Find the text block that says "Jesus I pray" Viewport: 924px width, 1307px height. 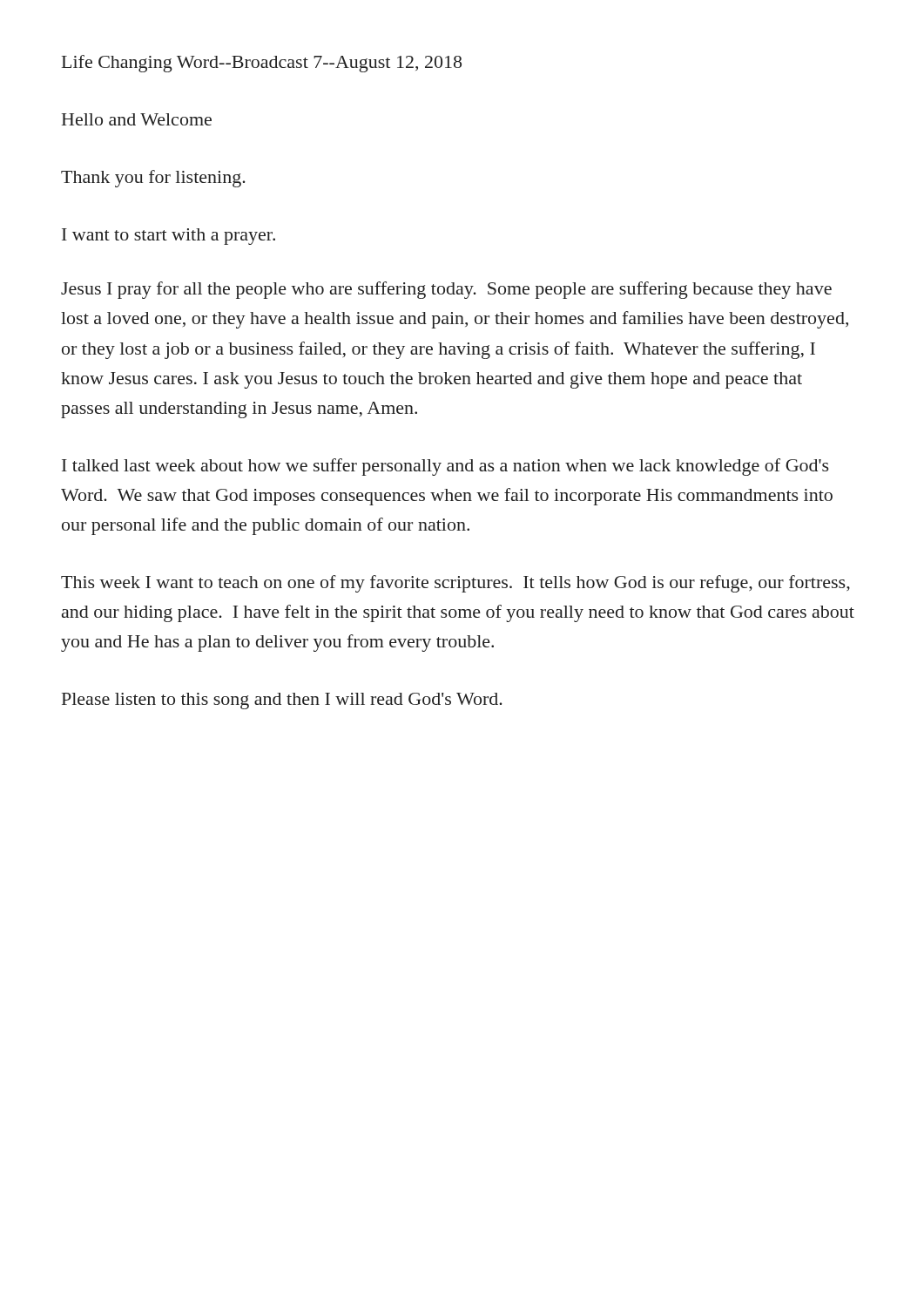[x=455, y=348]
